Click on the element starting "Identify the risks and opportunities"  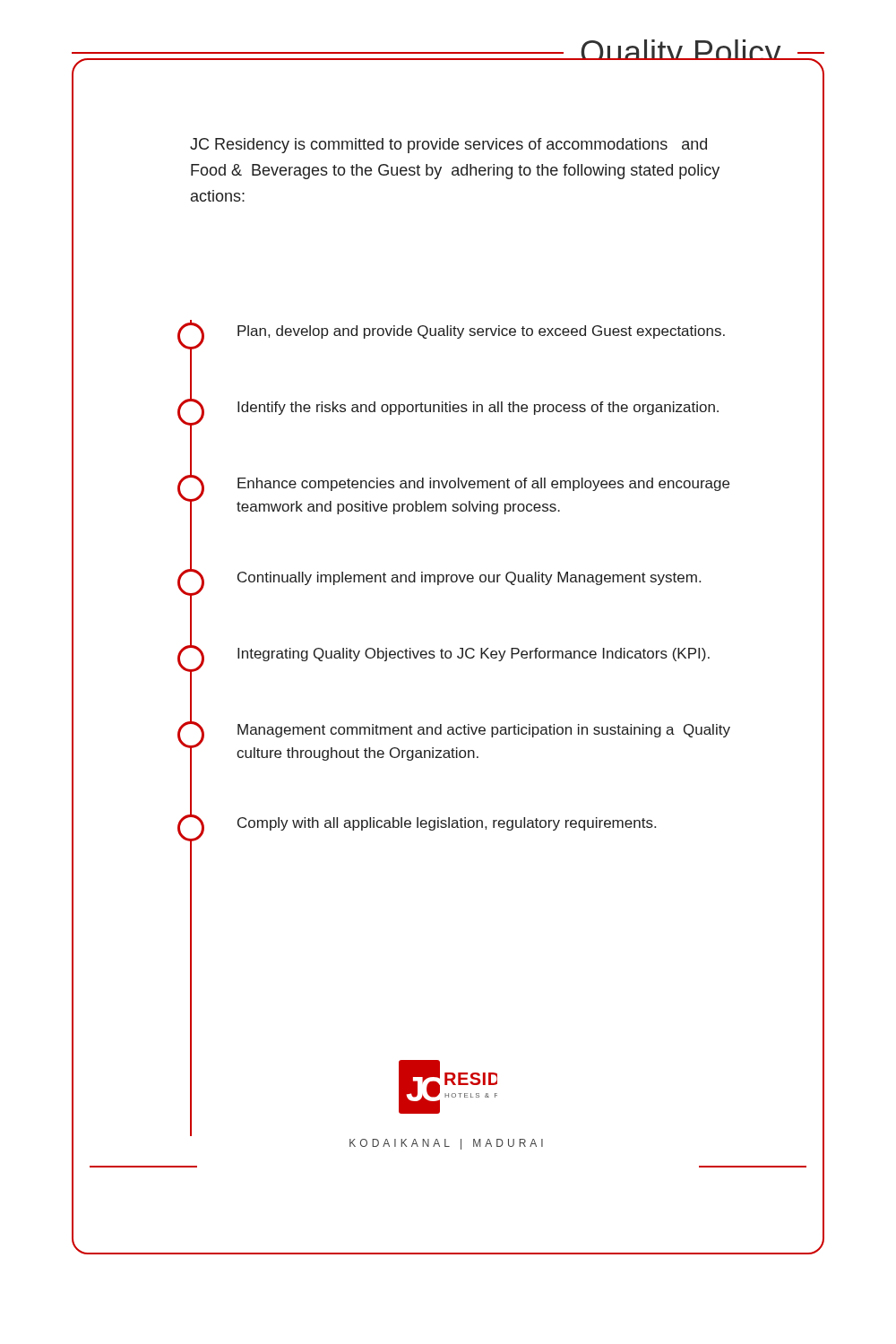pos(478,407)
